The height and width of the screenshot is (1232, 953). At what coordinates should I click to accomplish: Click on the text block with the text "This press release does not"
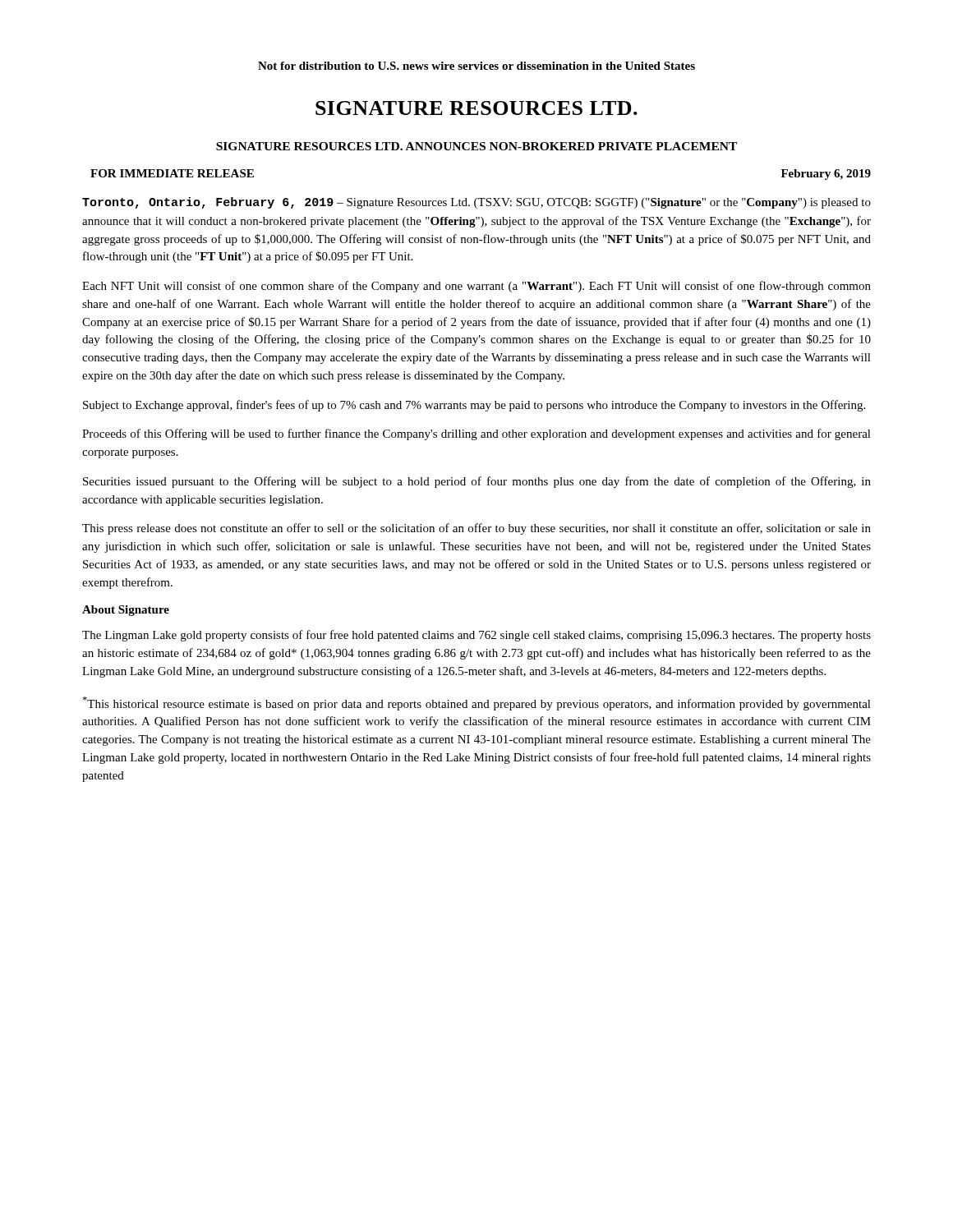pyautogui.click(x=476, y=555)
